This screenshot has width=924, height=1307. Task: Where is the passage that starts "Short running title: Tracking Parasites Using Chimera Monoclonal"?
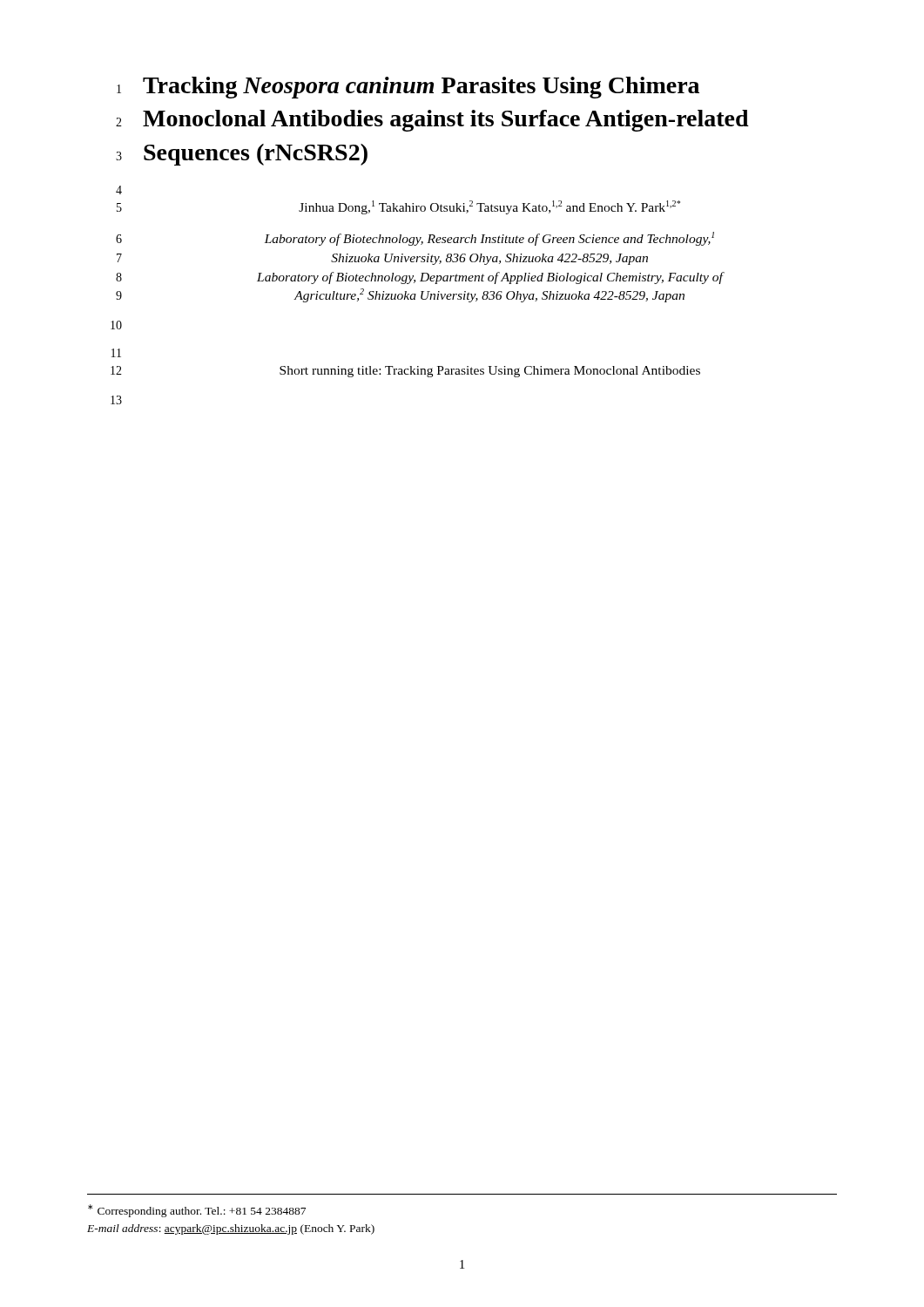(x=490, y=370)
